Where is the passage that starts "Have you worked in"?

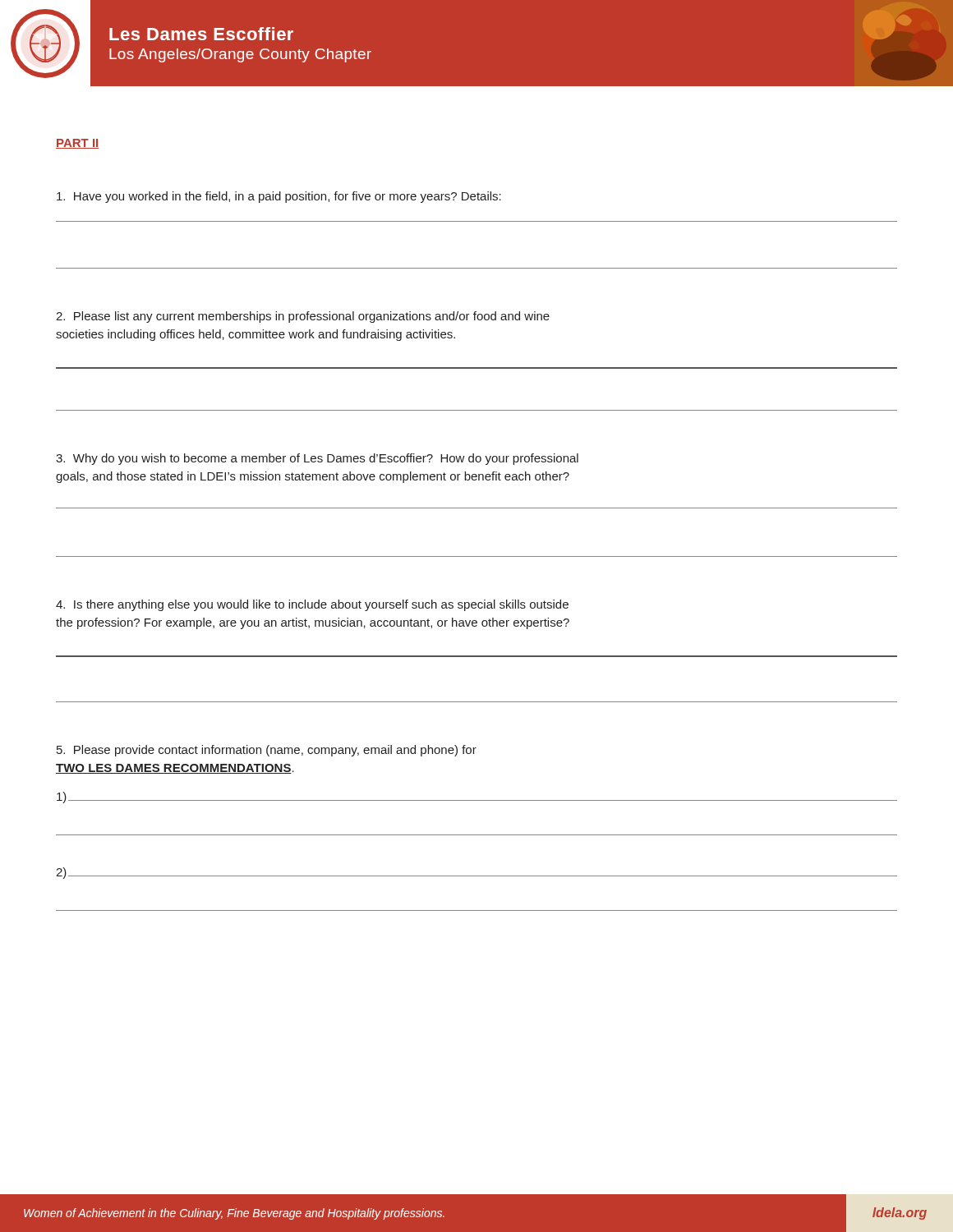pos(476,197)
